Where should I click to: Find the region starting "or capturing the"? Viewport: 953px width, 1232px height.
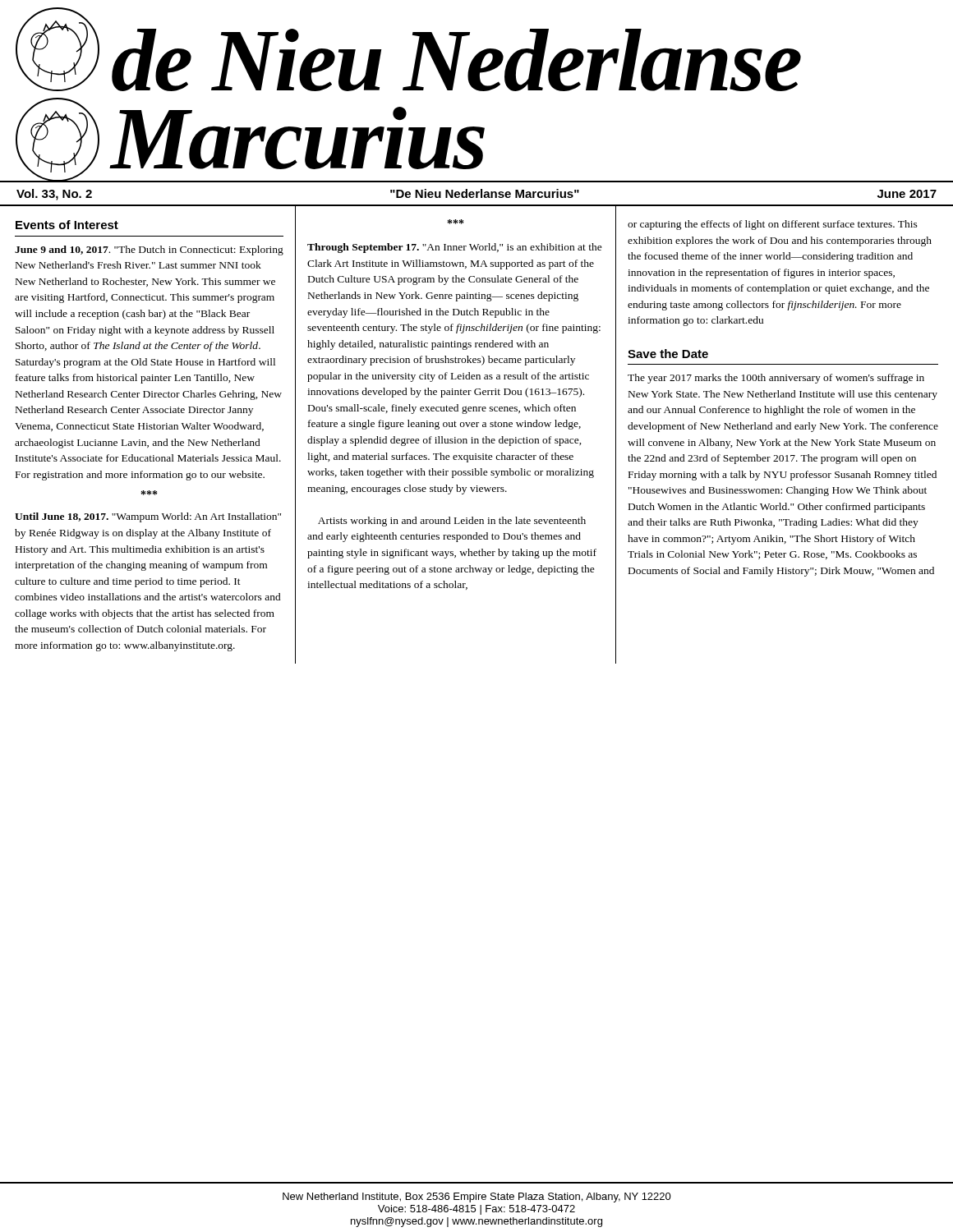(x=780, y=272)
